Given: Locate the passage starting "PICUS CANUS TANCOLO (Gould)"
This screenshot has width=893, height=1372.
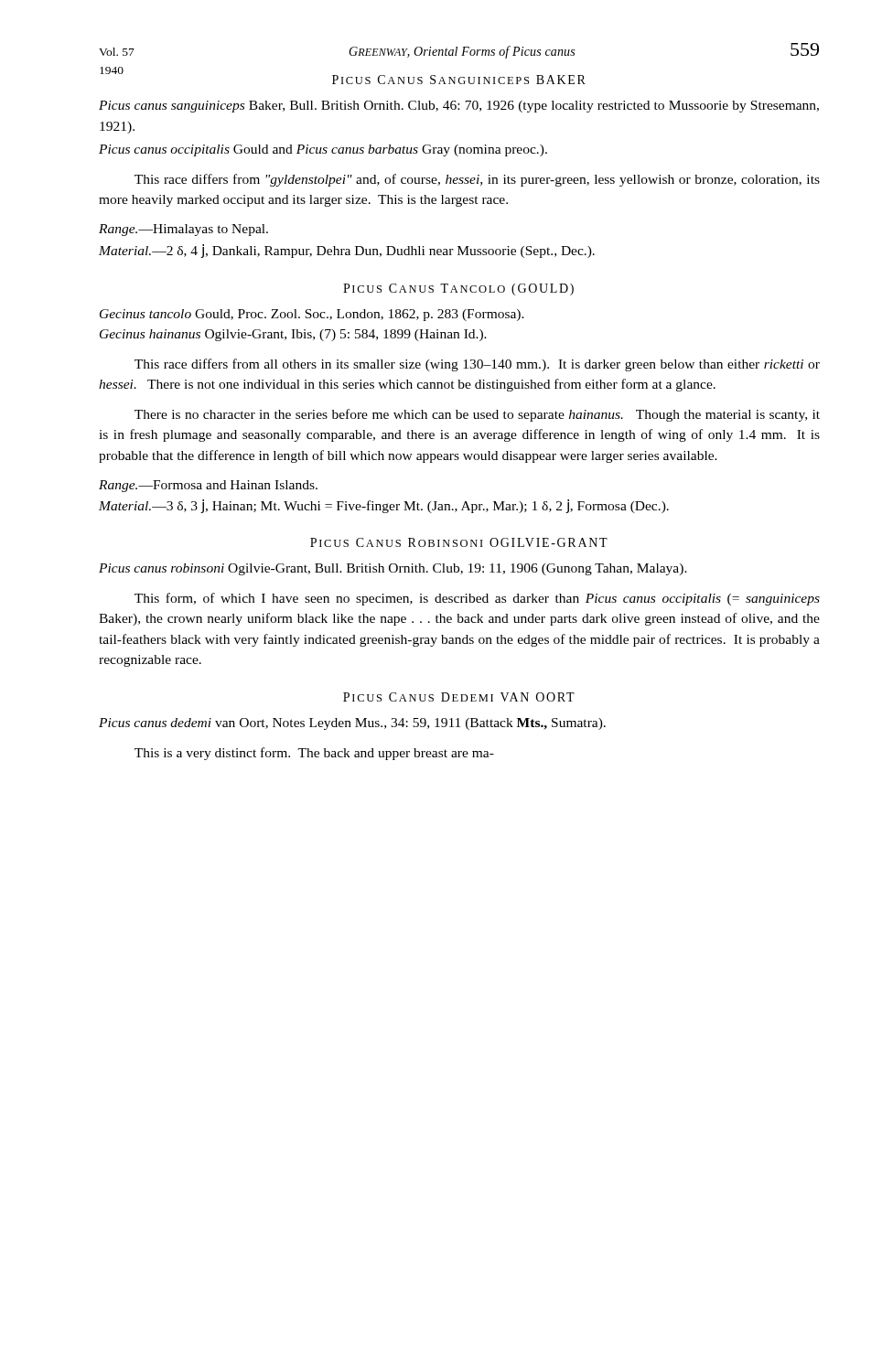Looking at the screenshot, I should pyautogui.click(x=459, y=288).
